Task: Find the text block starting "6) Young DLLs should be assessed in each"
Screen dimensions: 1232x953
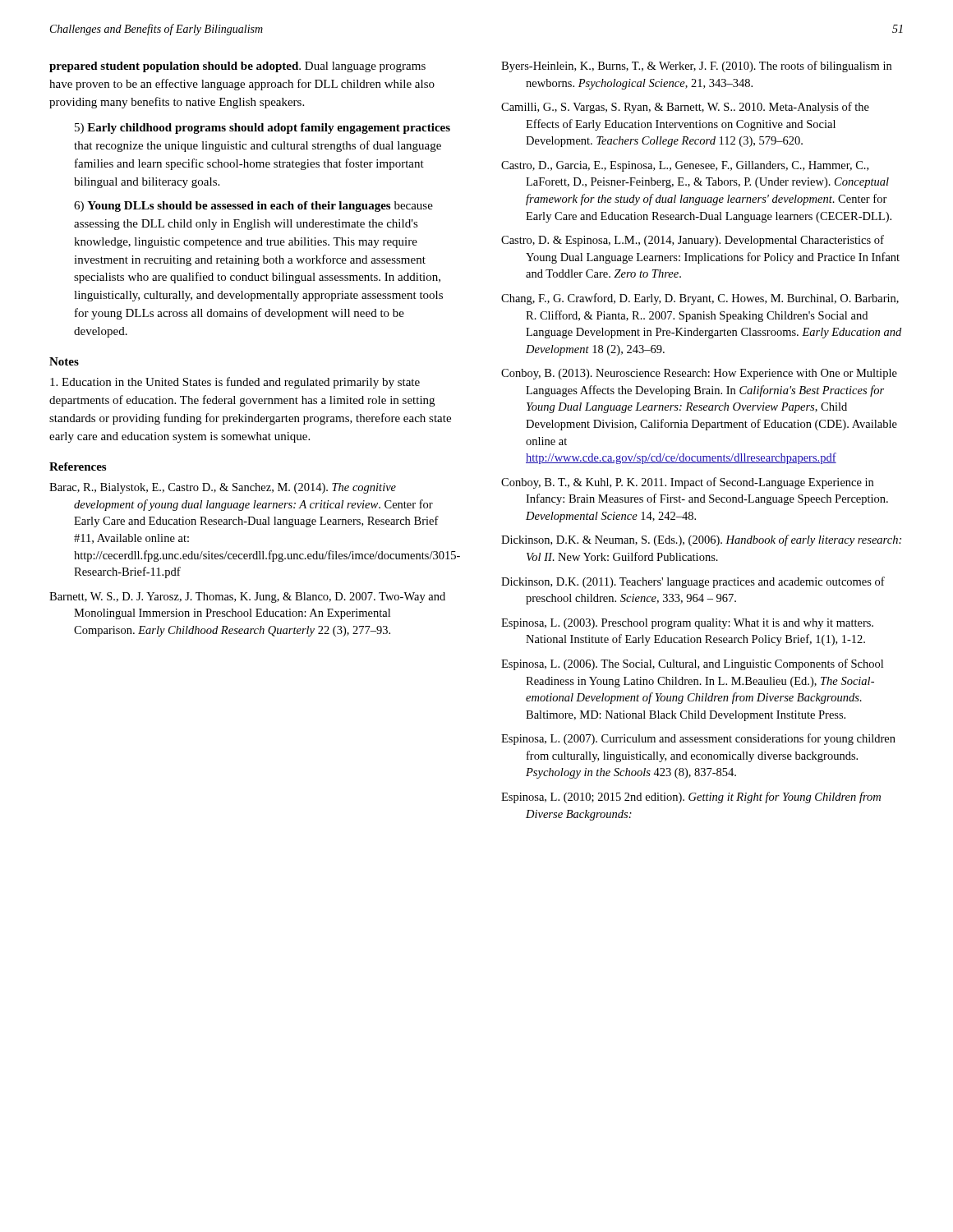Action: 259,268
